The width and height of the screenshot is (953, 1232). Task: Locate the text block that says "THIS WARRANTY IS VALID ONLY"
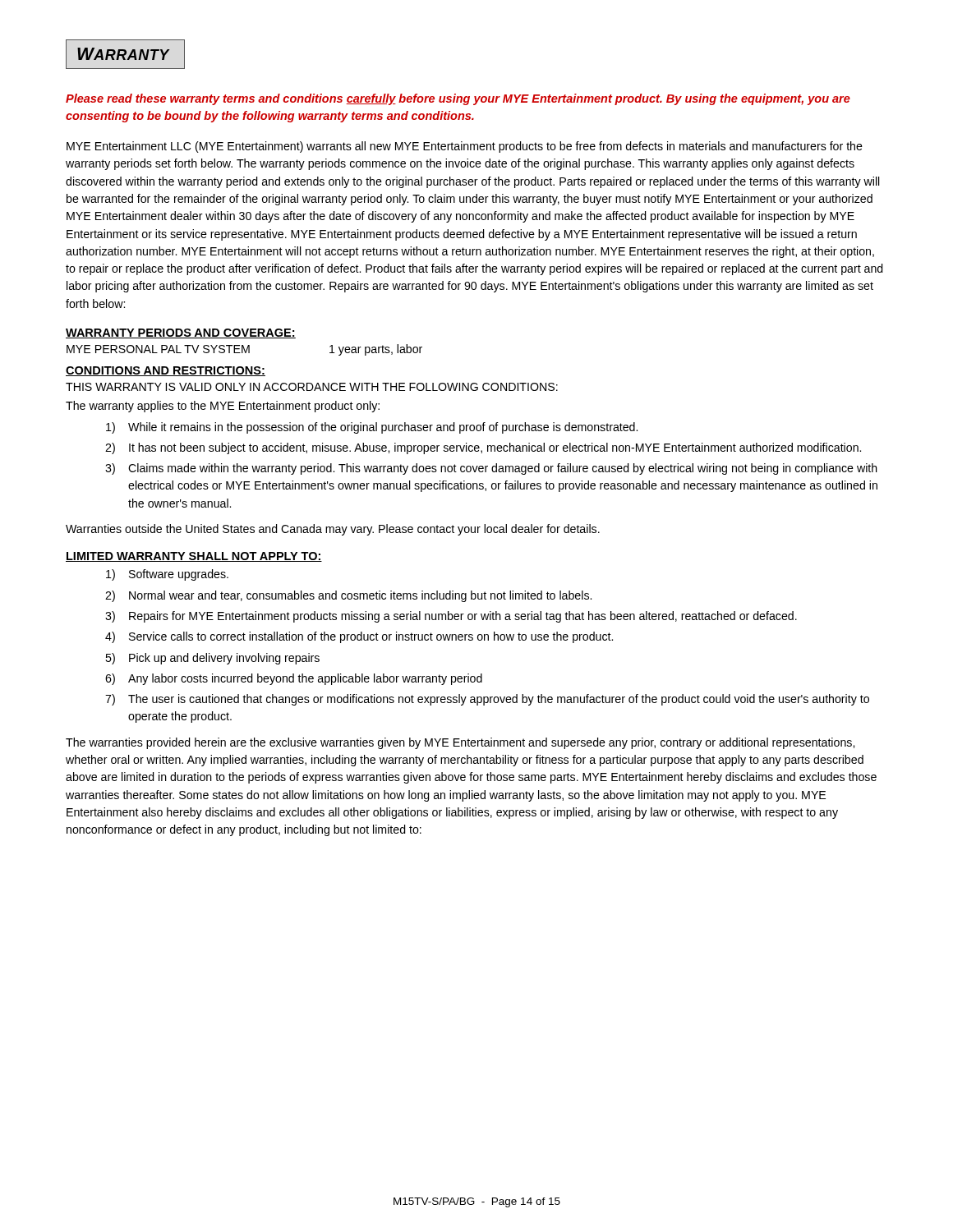312,387
